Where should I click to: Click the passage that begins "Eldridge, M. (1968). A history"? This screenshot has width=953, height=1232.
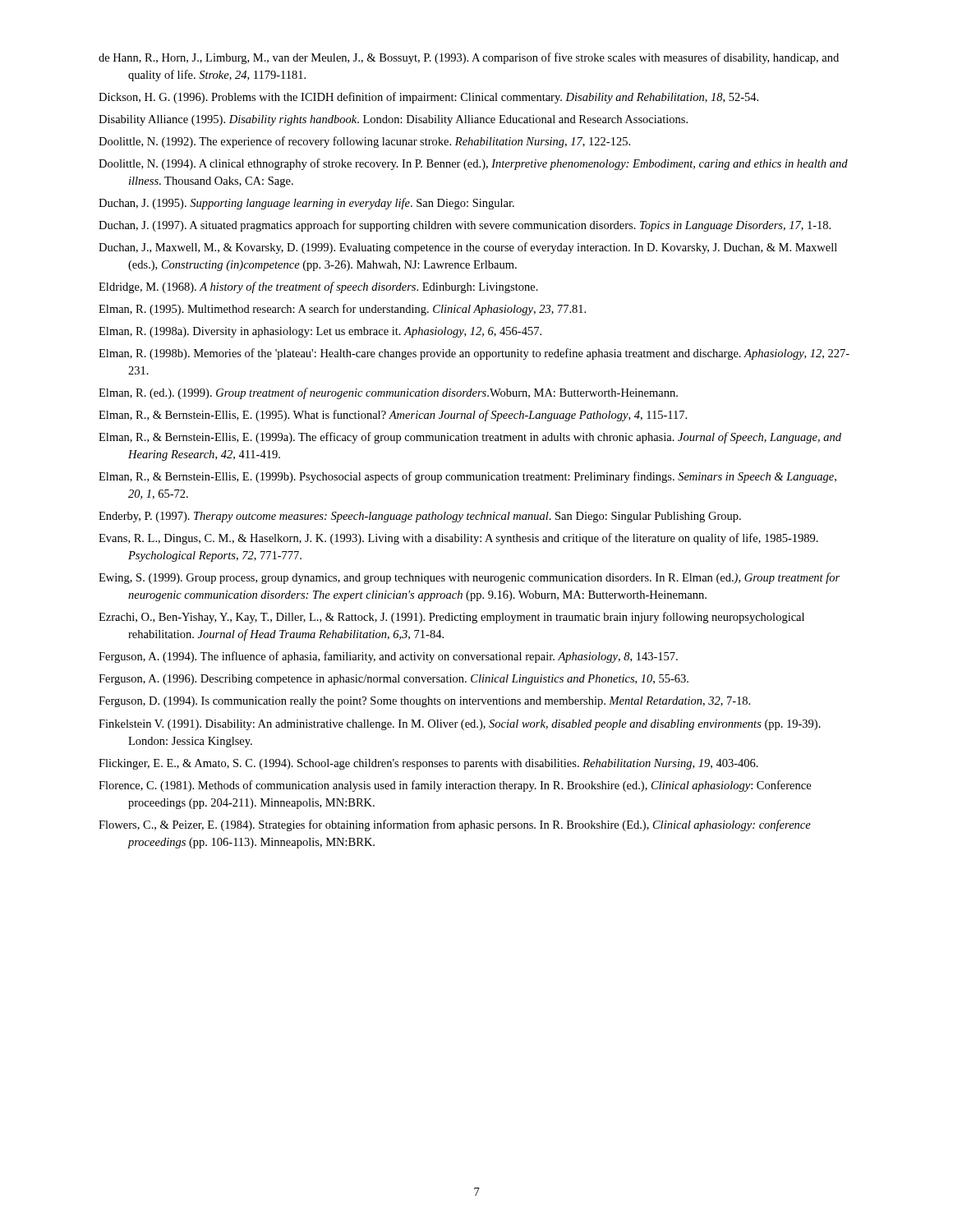[x=318, y=287]
